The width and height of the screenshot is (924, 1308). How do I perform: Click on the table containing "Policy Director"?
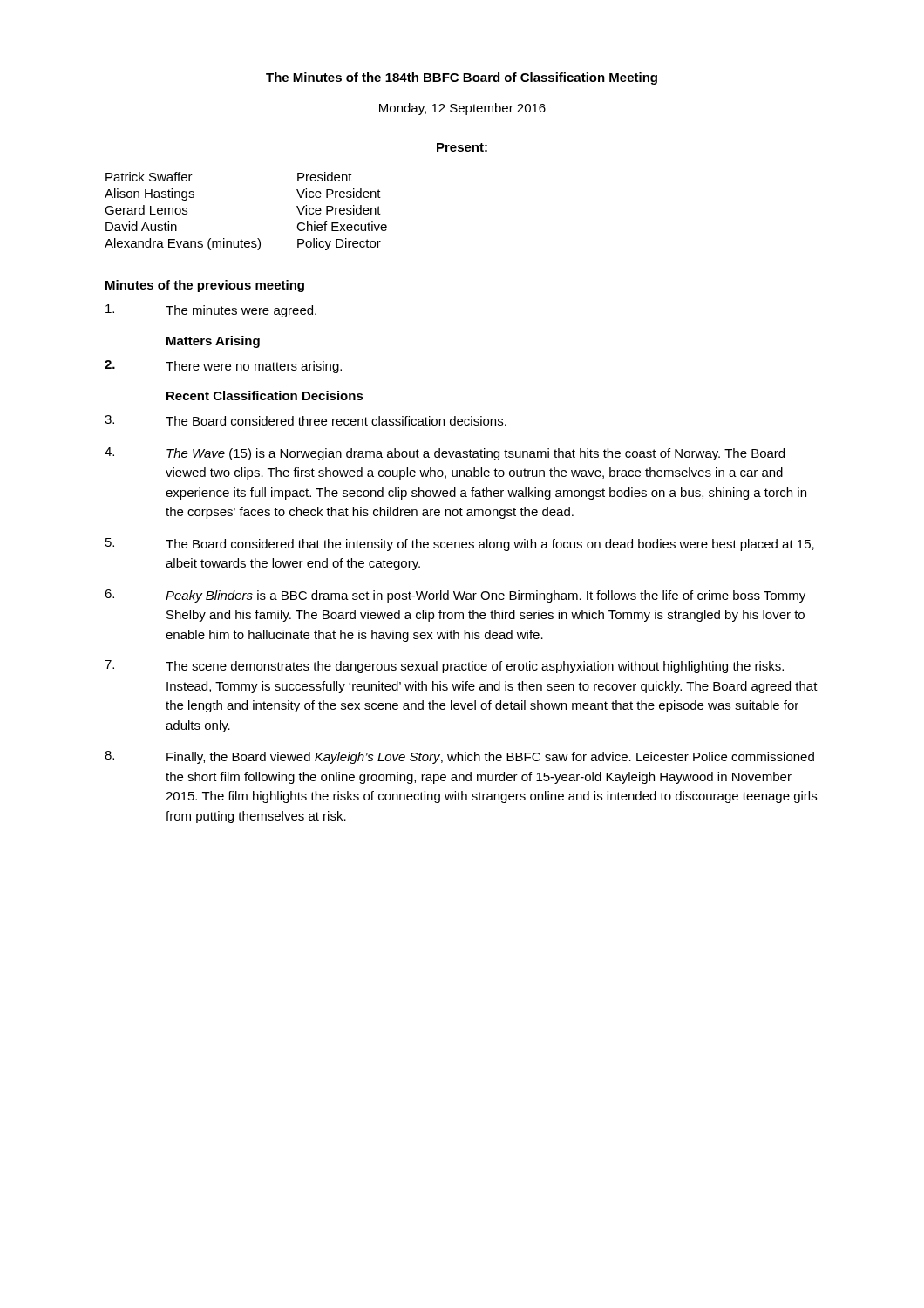[x=462, y=210]
